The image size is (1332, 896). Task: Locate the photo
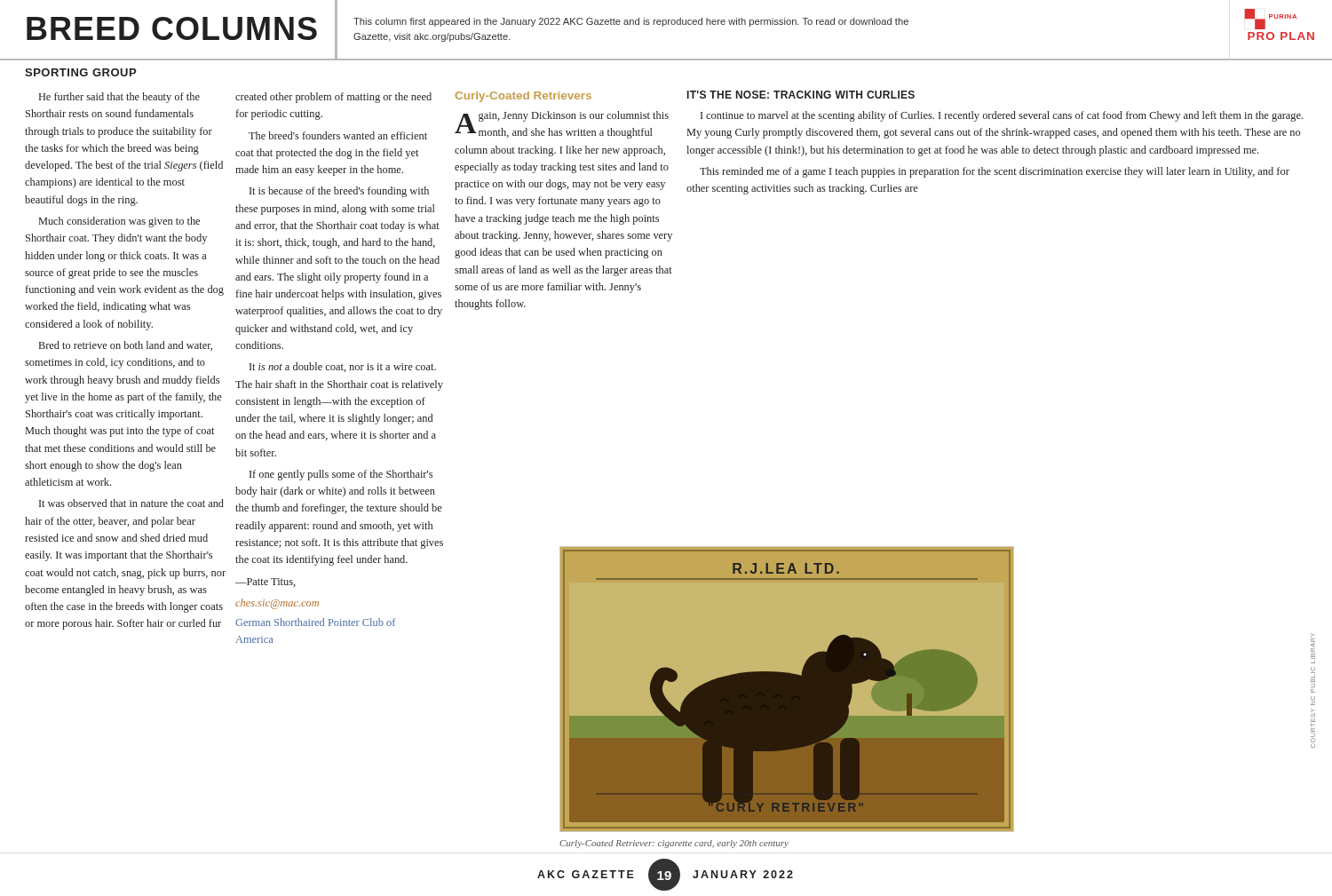[787, 689]
